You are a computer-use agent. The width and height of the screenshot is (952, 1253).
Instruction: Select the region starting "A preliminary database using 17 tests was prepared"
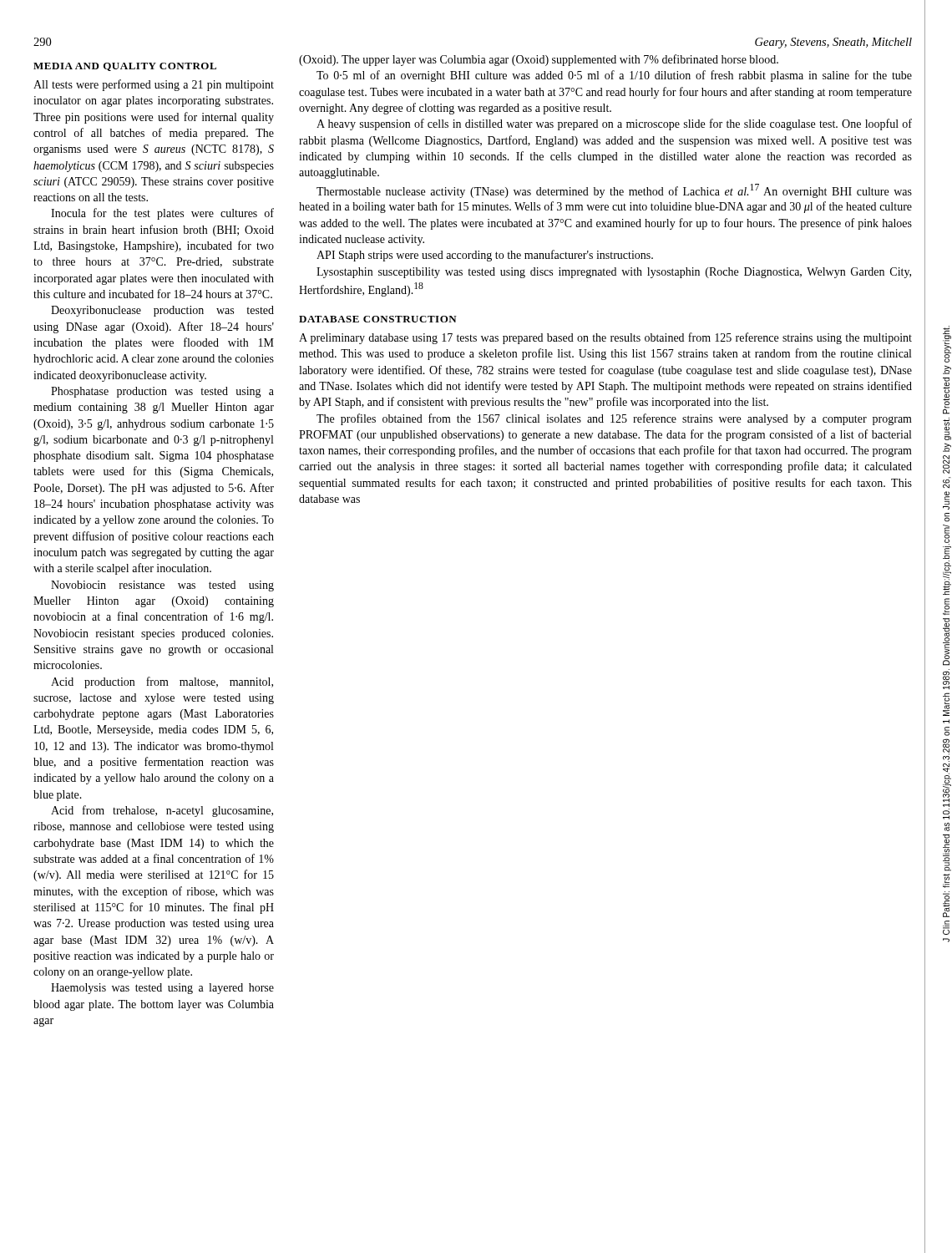[605, 419]
